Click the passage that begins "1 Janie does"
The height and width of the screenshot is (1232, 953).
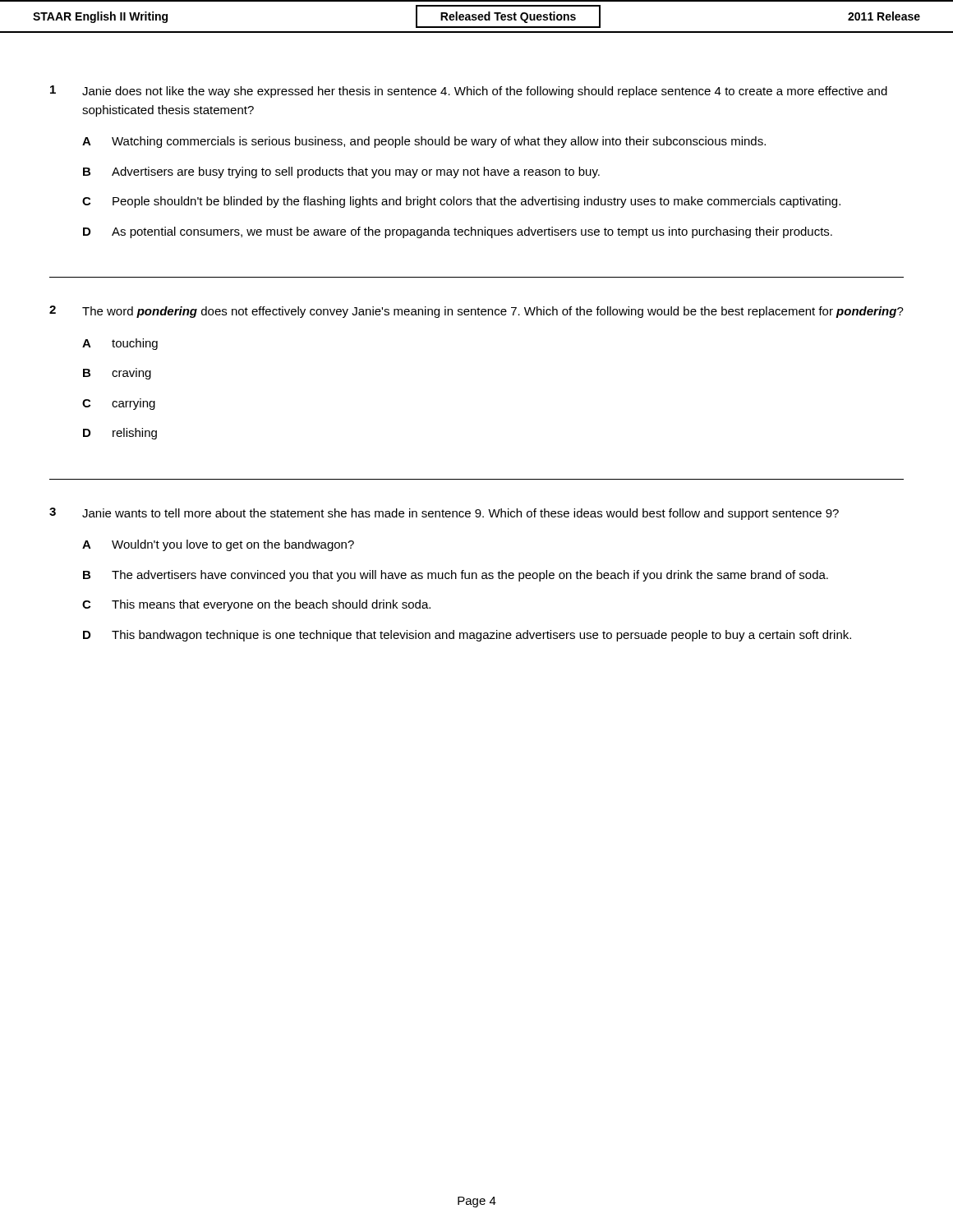(x=476, y=167)
